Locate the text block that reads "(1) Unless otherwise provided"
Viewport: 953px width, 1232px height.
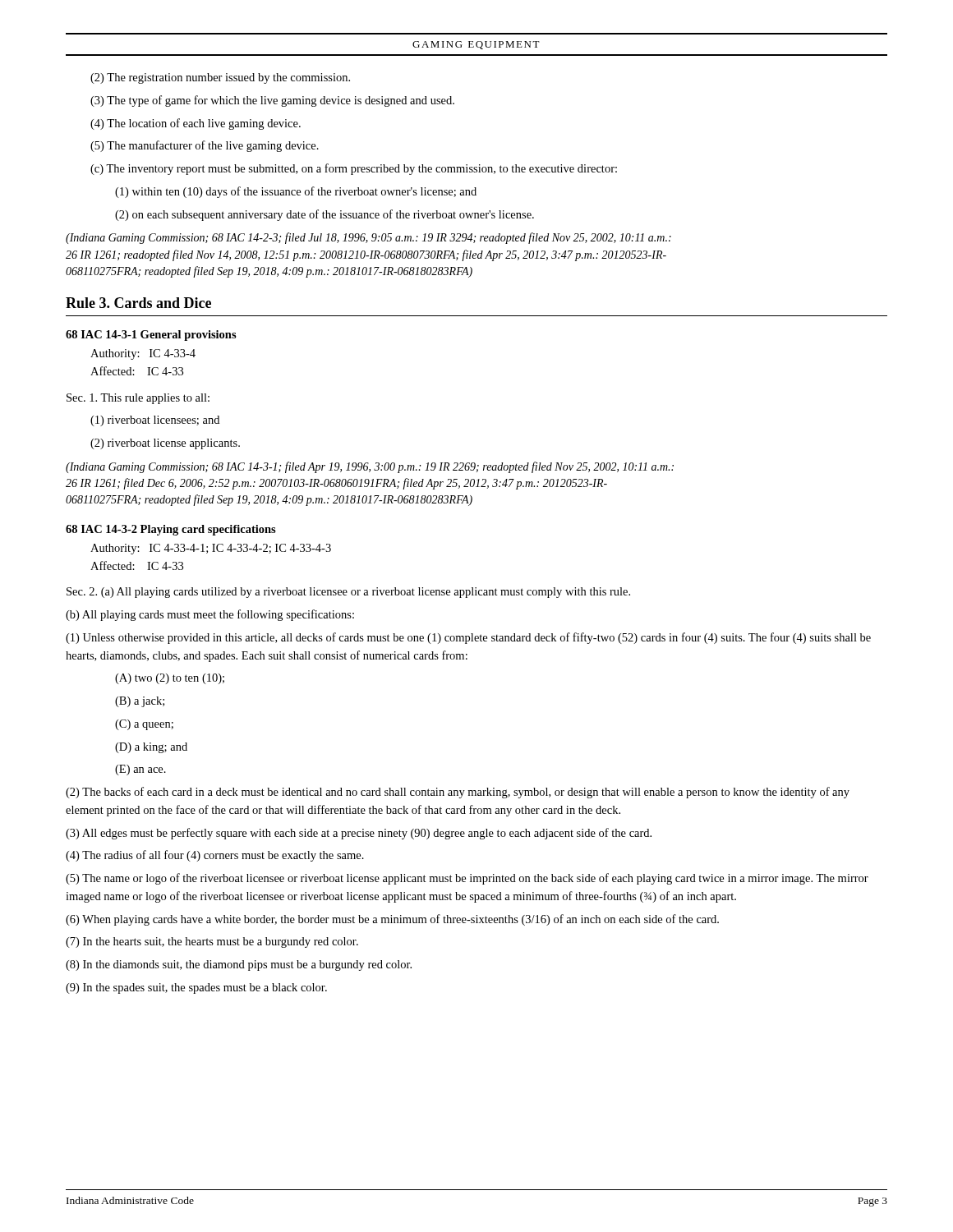[468, 646]
